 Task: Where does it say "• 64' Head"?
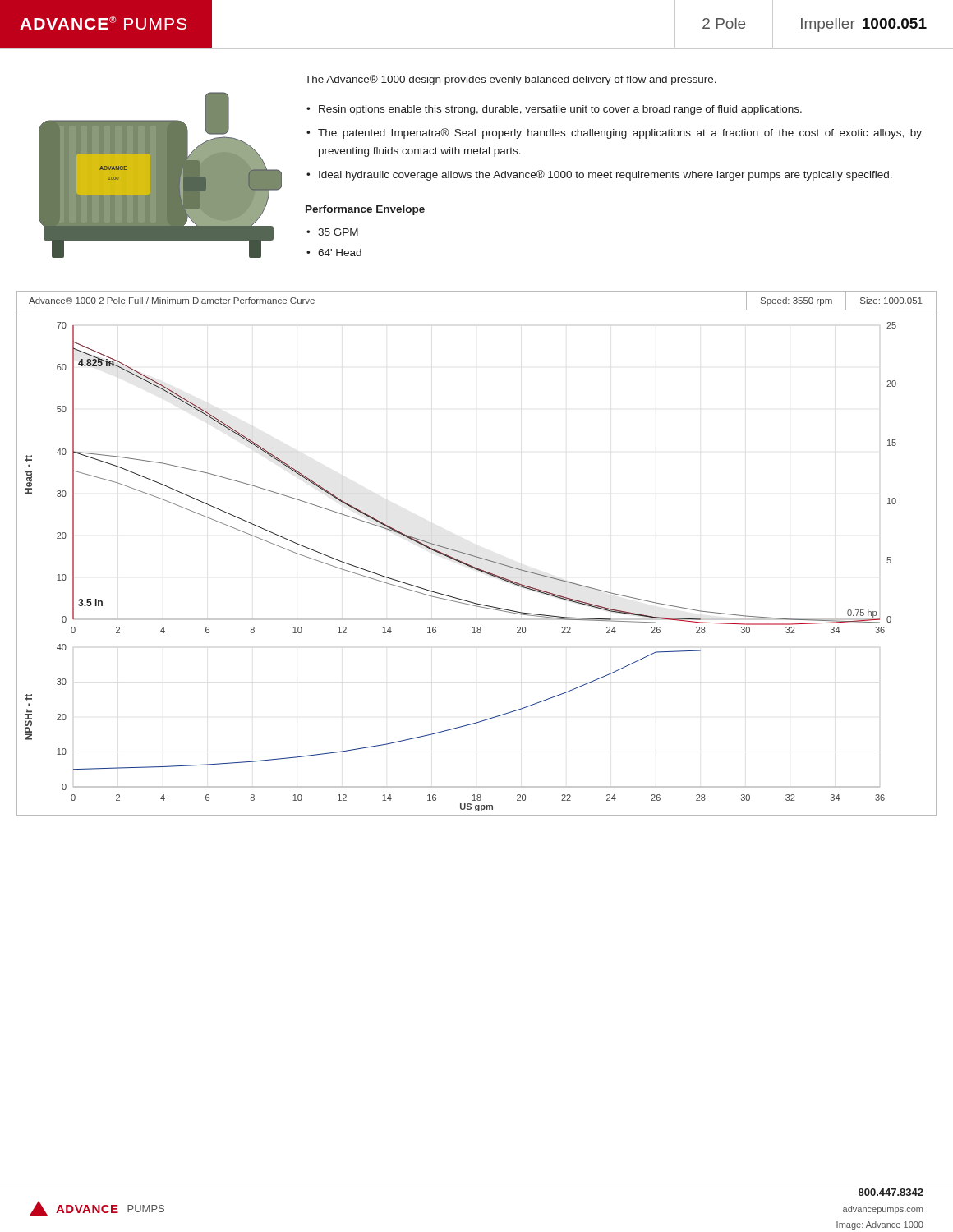[x=334, y=253]
